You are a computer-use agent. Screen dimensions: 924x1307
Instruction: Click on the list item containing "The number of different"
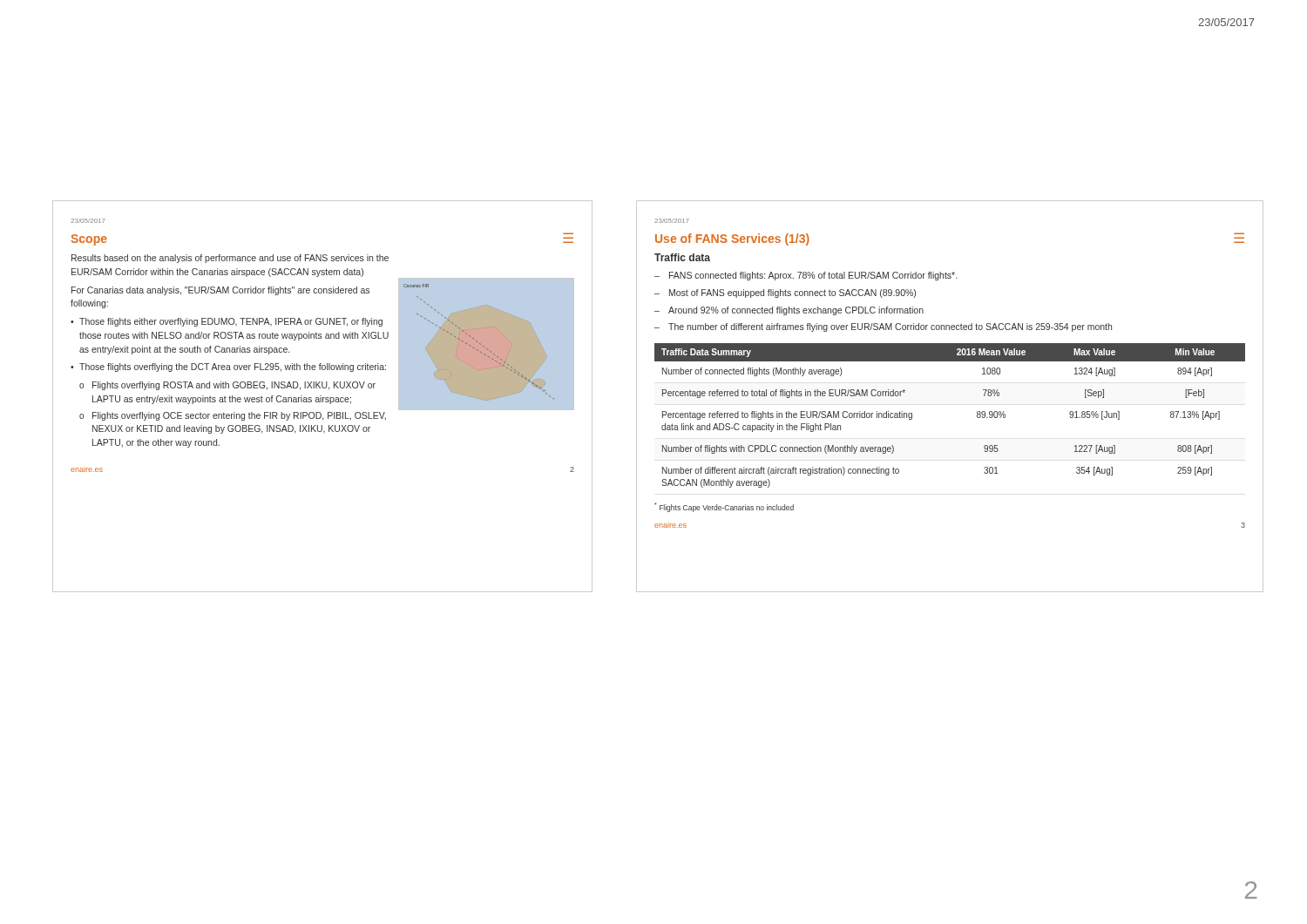click(x=890, y=327)
